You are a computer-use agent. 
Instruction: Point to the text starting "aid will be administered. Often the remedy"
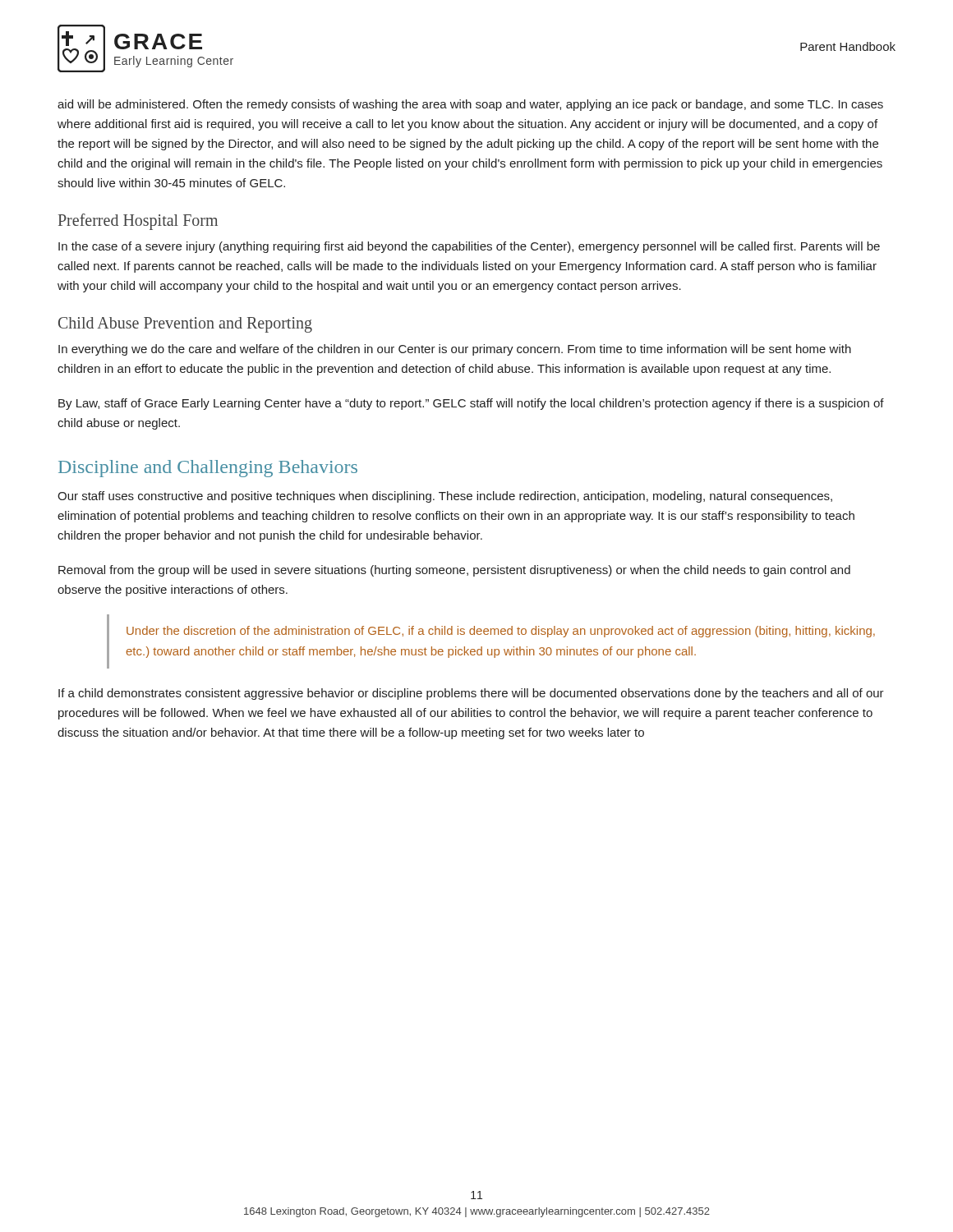pyautogui.click(x=476, y=144)
